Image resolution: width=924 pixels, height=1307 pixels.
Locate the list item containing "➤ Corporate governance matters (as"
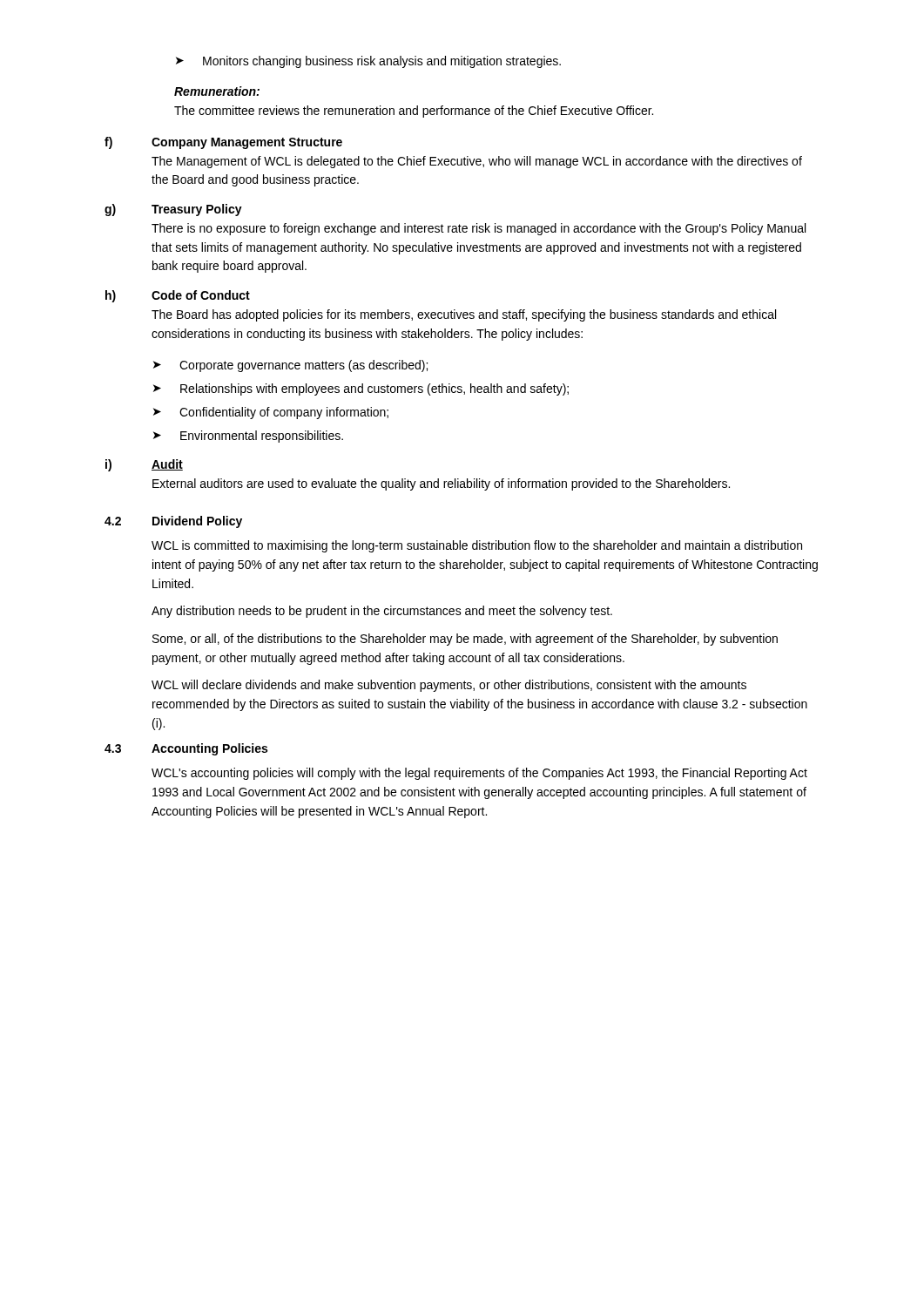[290, 366]
